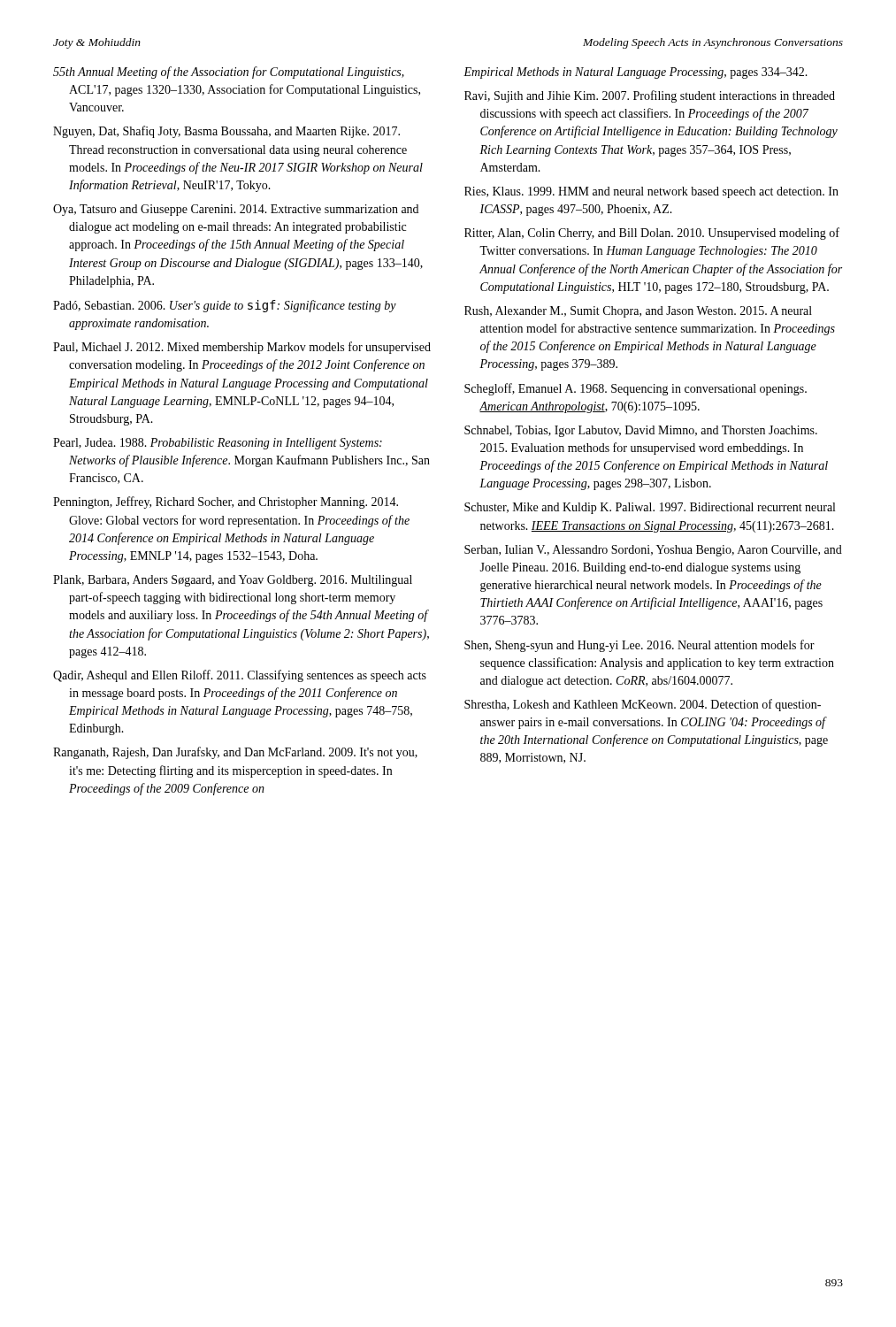Navigate to the text block starting "Pennington, Jeffrey, Richard"
The height and width of the screenshot is (1327, 896).
point(231,529)
